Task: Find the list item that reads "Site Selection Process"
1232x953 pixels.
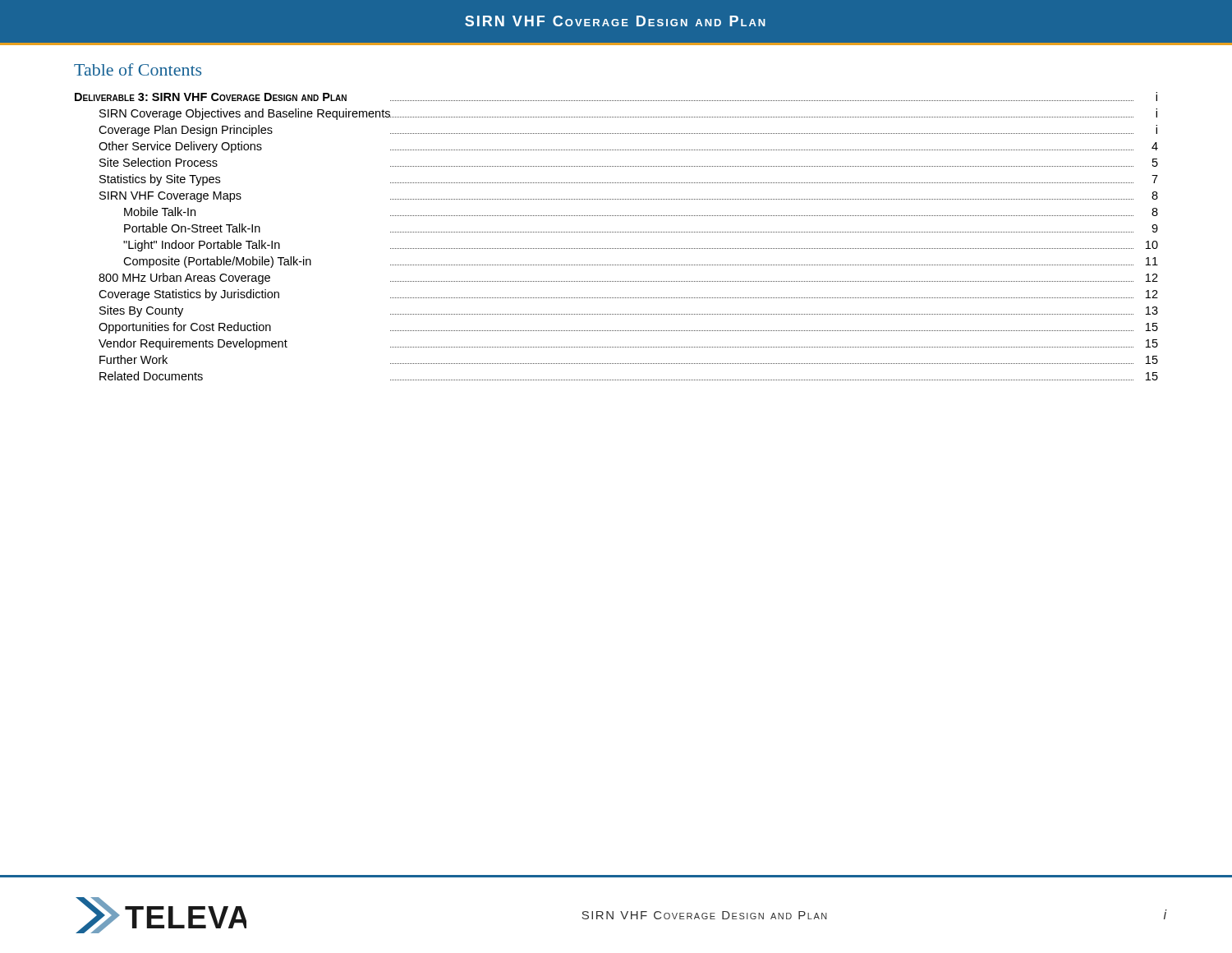Action: (158, 163)
